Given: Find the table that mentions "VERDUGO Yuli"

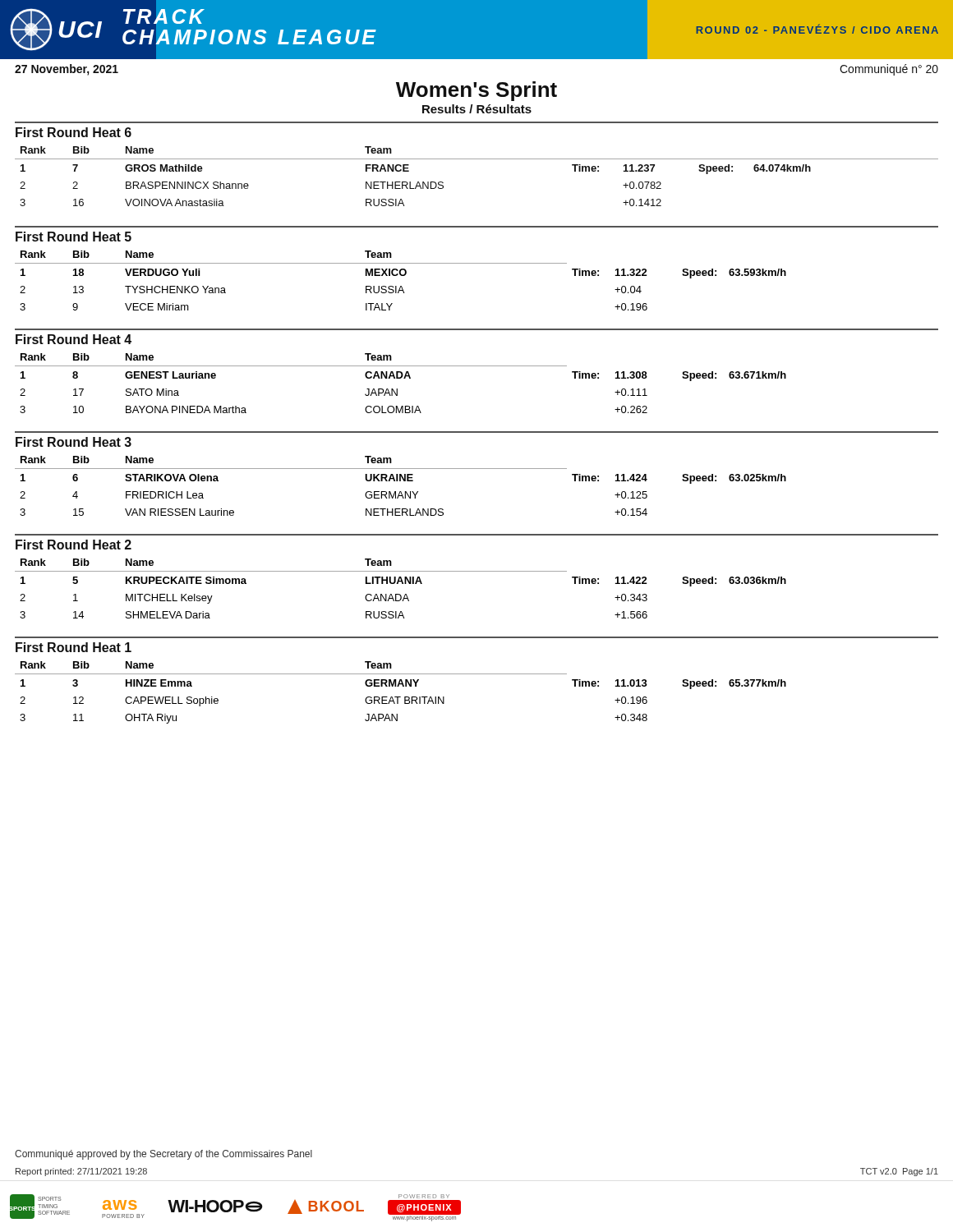Looking at the screenshot, I should click(476, 280).
